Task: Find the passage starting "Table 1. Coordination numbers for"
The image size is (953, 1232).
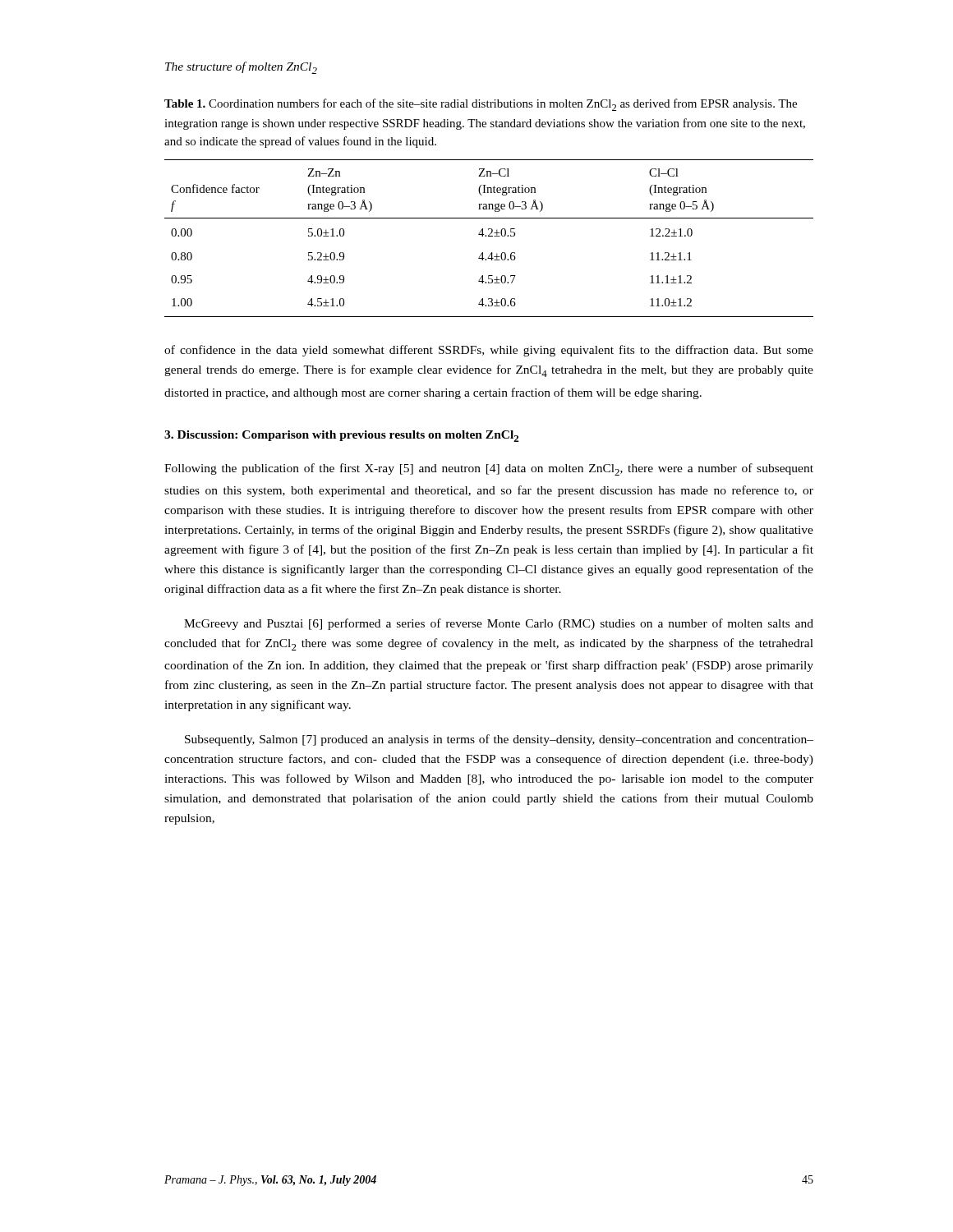Action: (485, 122)
